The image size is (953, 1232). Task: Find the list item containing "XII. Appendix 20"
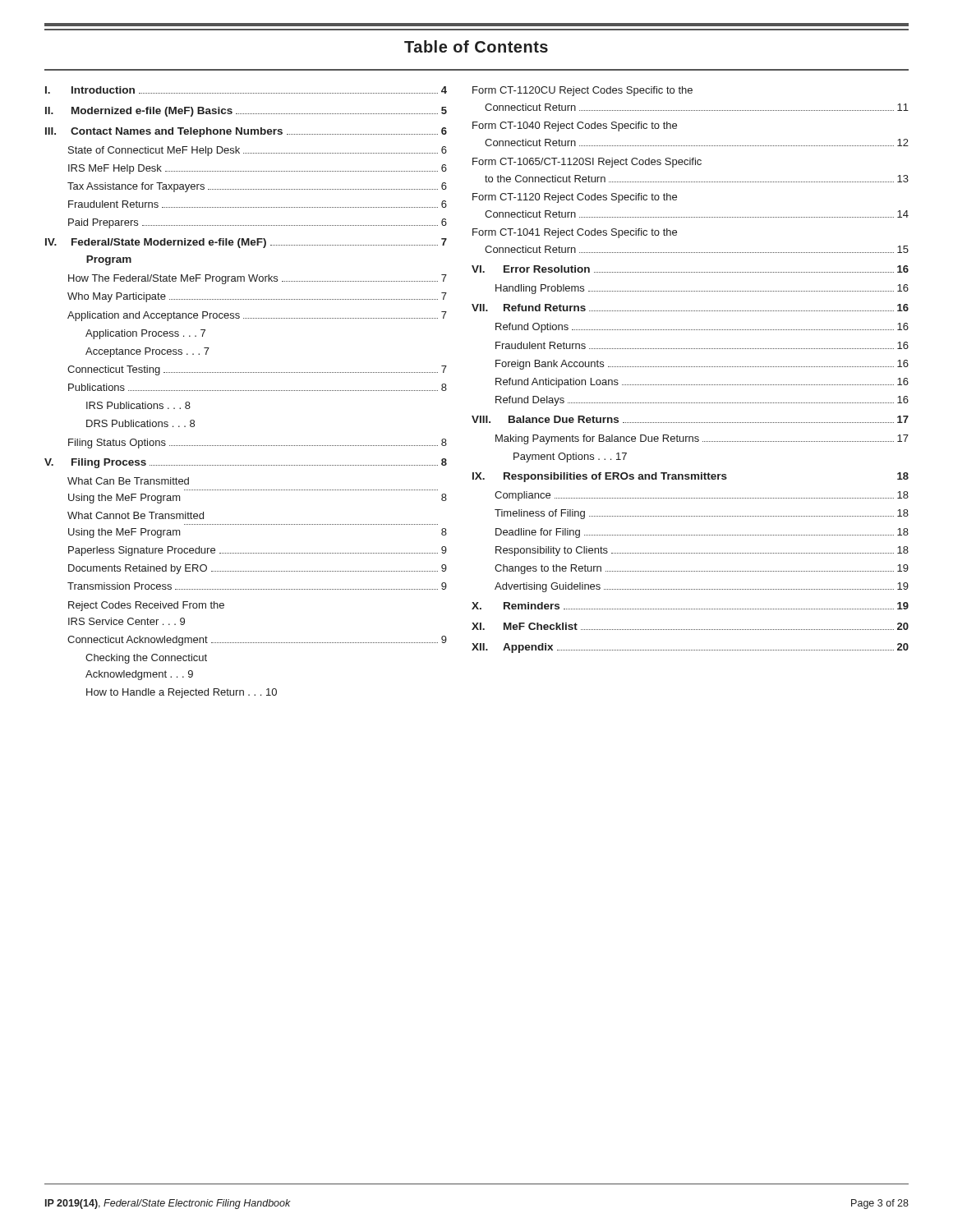[x=690, y=648]
